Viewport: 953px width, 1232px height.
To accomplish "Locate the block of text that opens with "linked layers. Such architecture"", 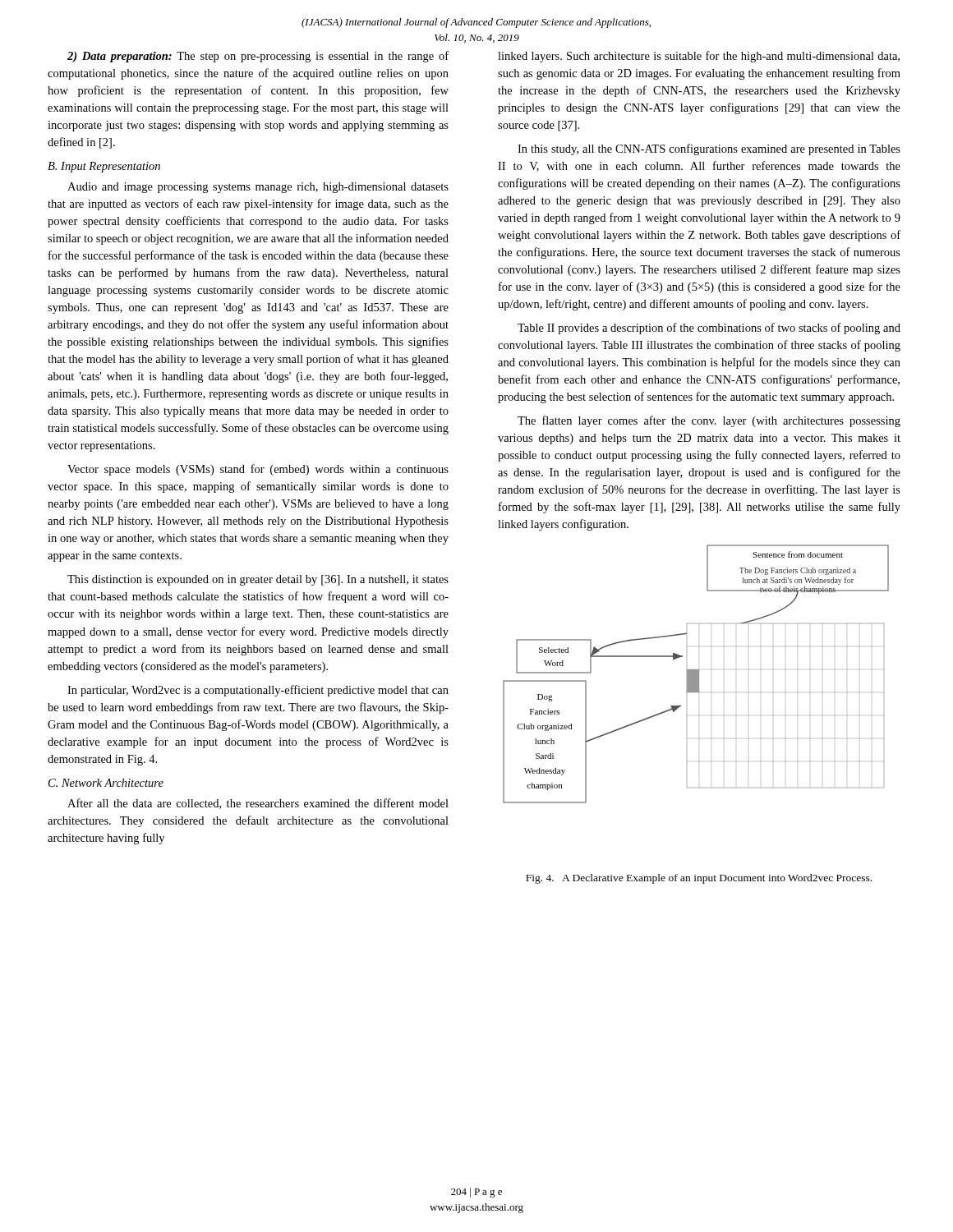I will point(699,291).
